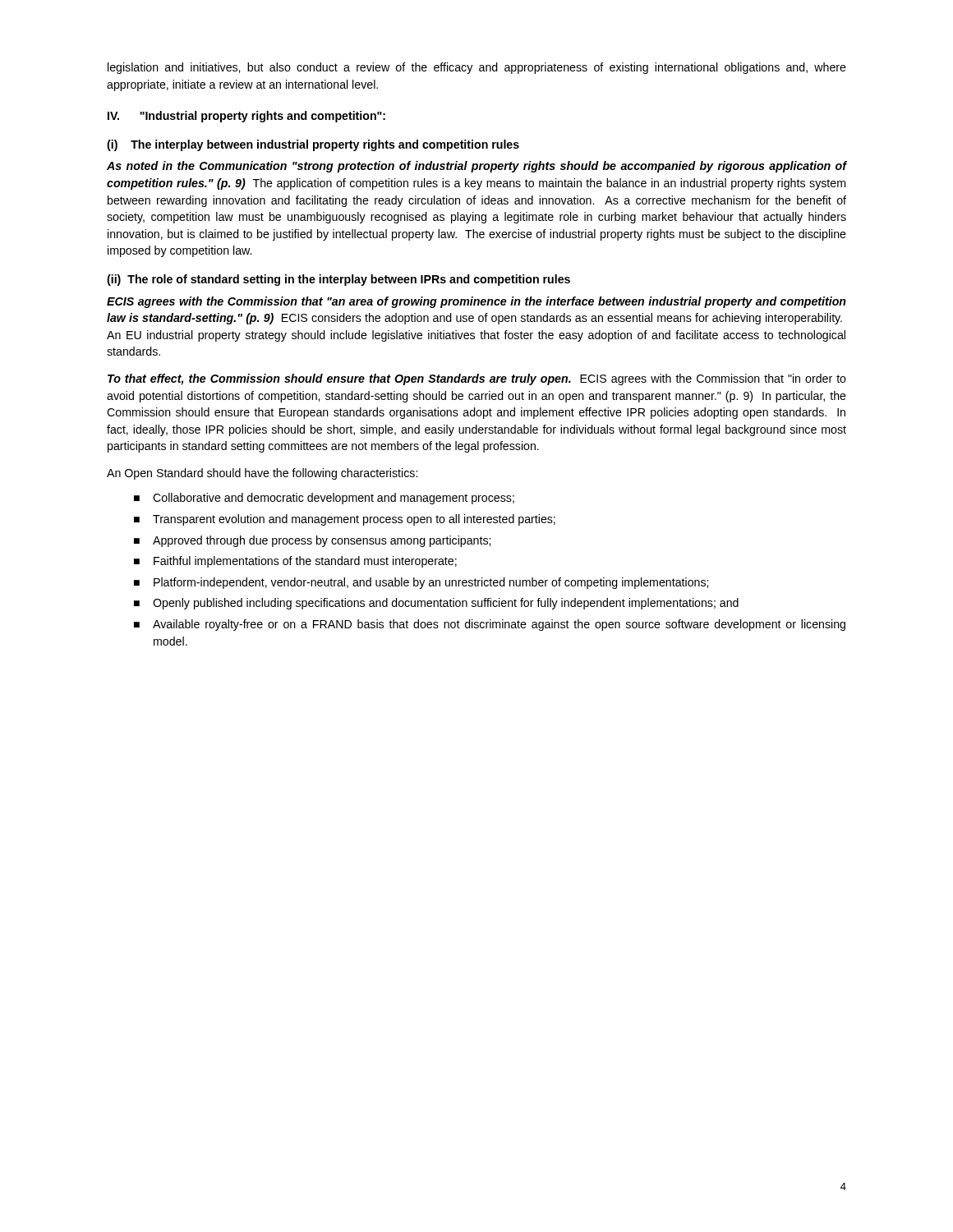Point to the text starting "As noted in the Communication "strong"
This screenshot has height=1232, width=953.
476,209
